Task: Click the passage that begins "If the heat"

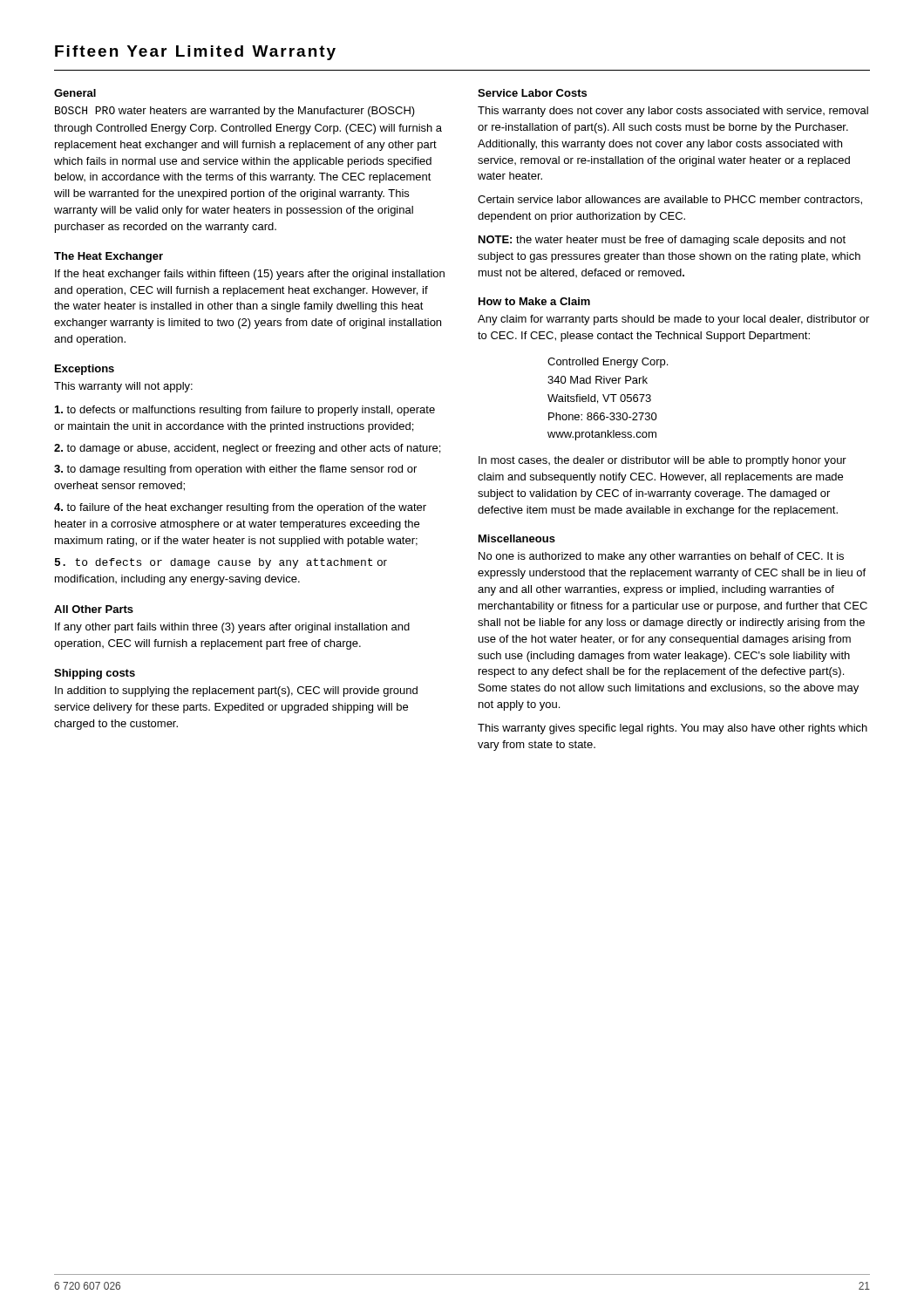Action: point(250,307)
